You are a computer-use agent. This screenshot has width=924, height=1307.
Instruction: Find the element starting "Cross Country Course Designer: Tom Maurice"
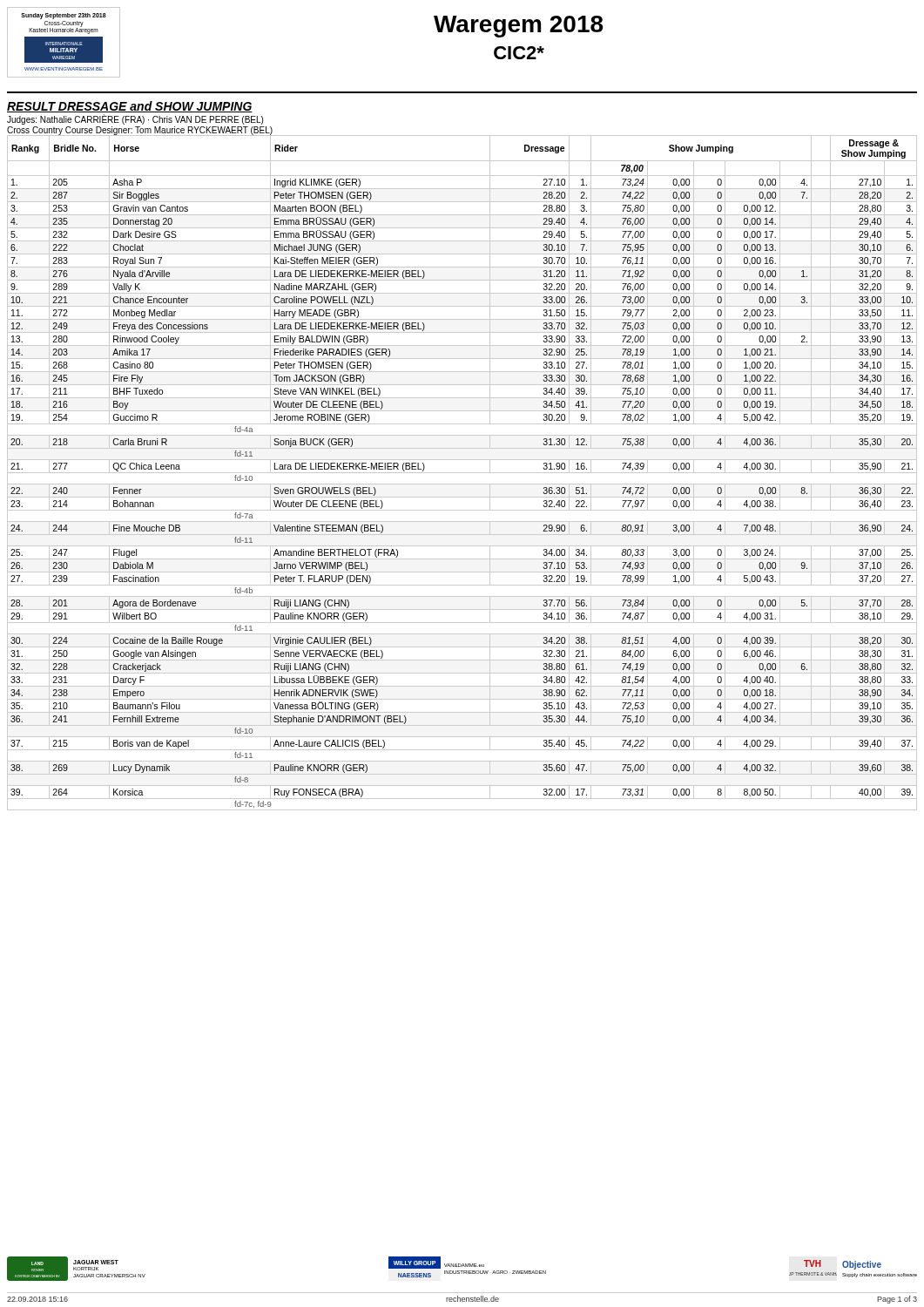click(140, 130)
